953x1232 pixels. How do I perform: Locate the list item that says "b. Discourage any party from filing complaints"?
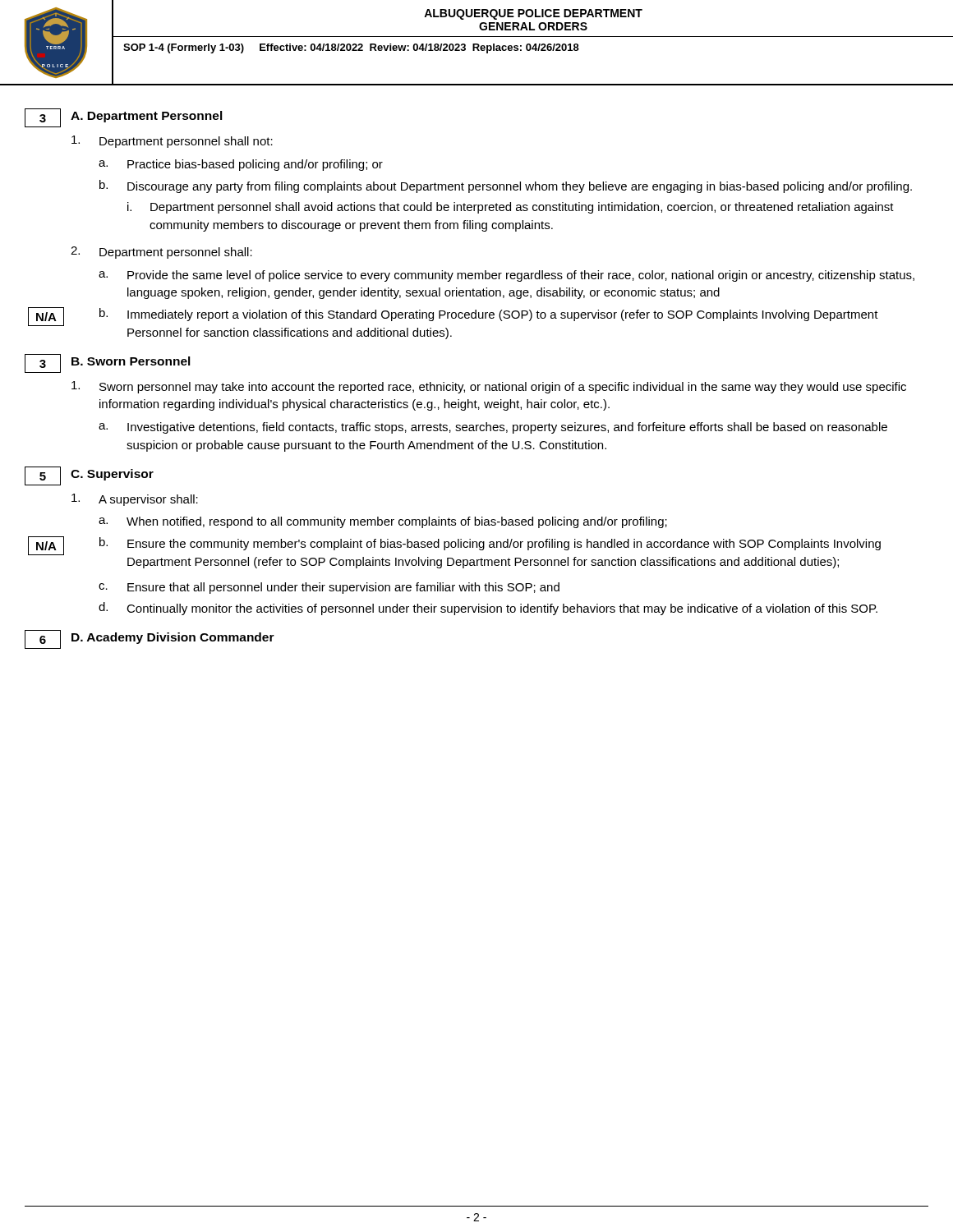513,208
